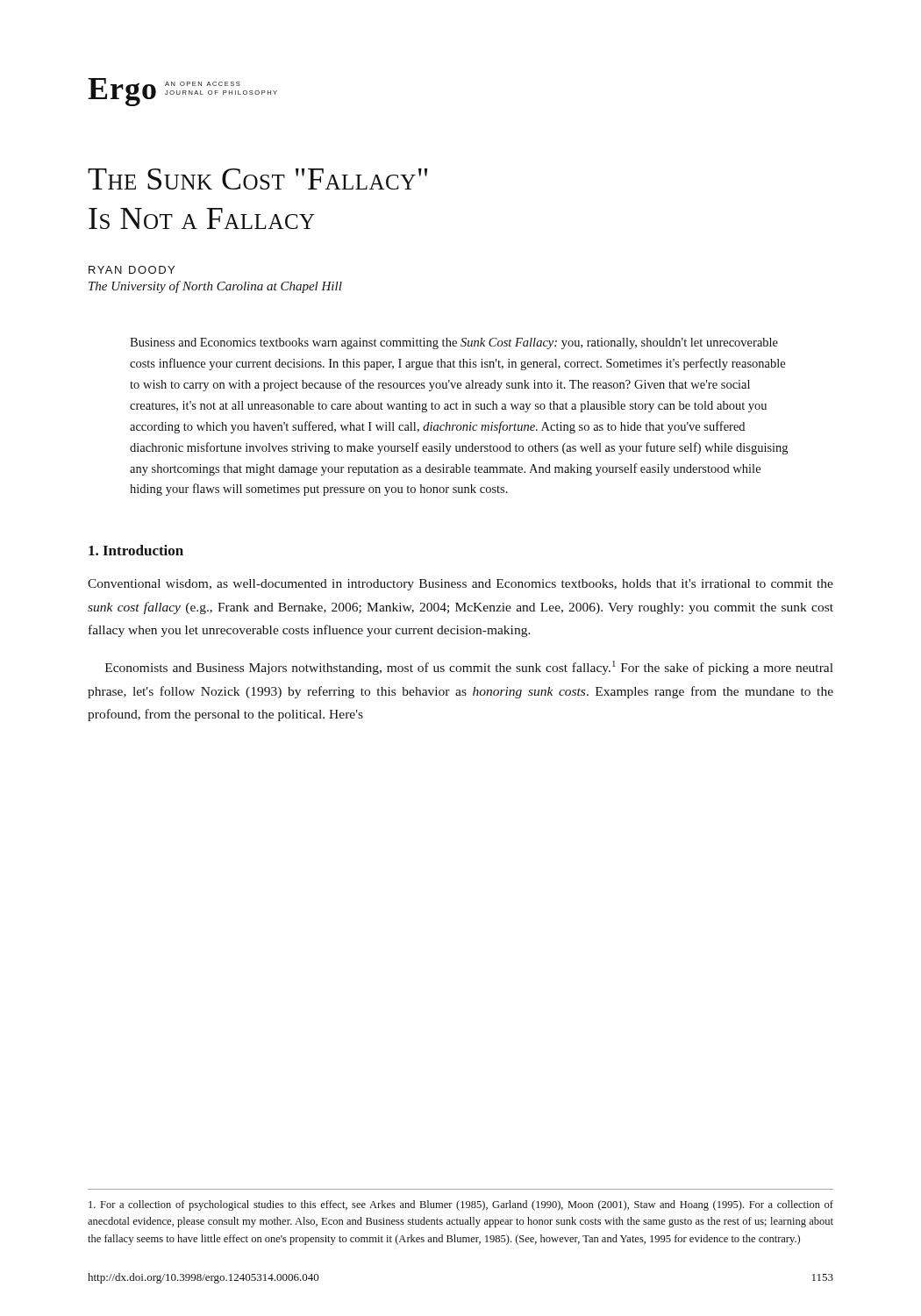Click on the section header with the text "1. Introduction"
921x1316 pixels.
pos(136,550)
